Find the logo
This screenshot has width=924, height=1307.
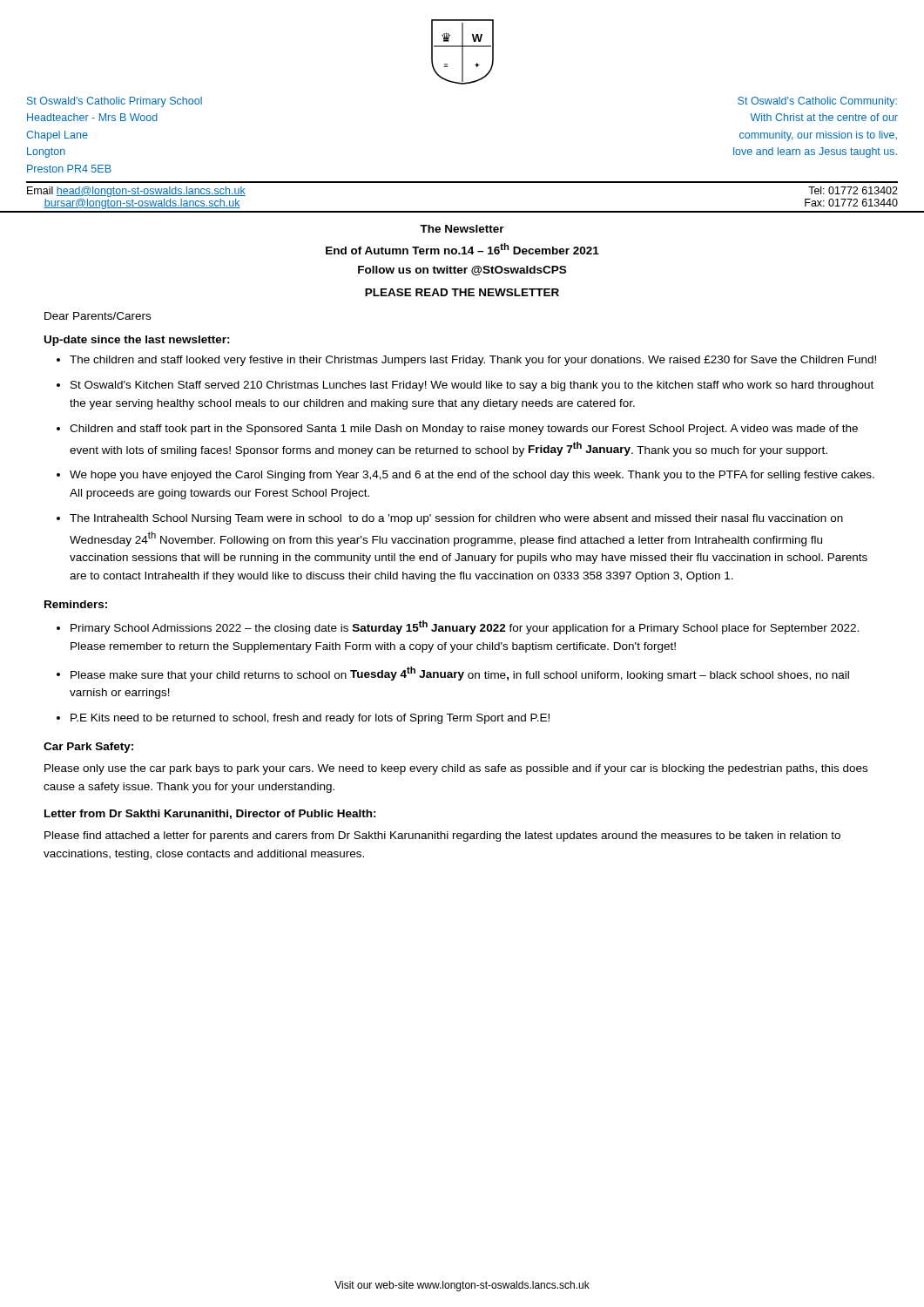coord(462,46)
